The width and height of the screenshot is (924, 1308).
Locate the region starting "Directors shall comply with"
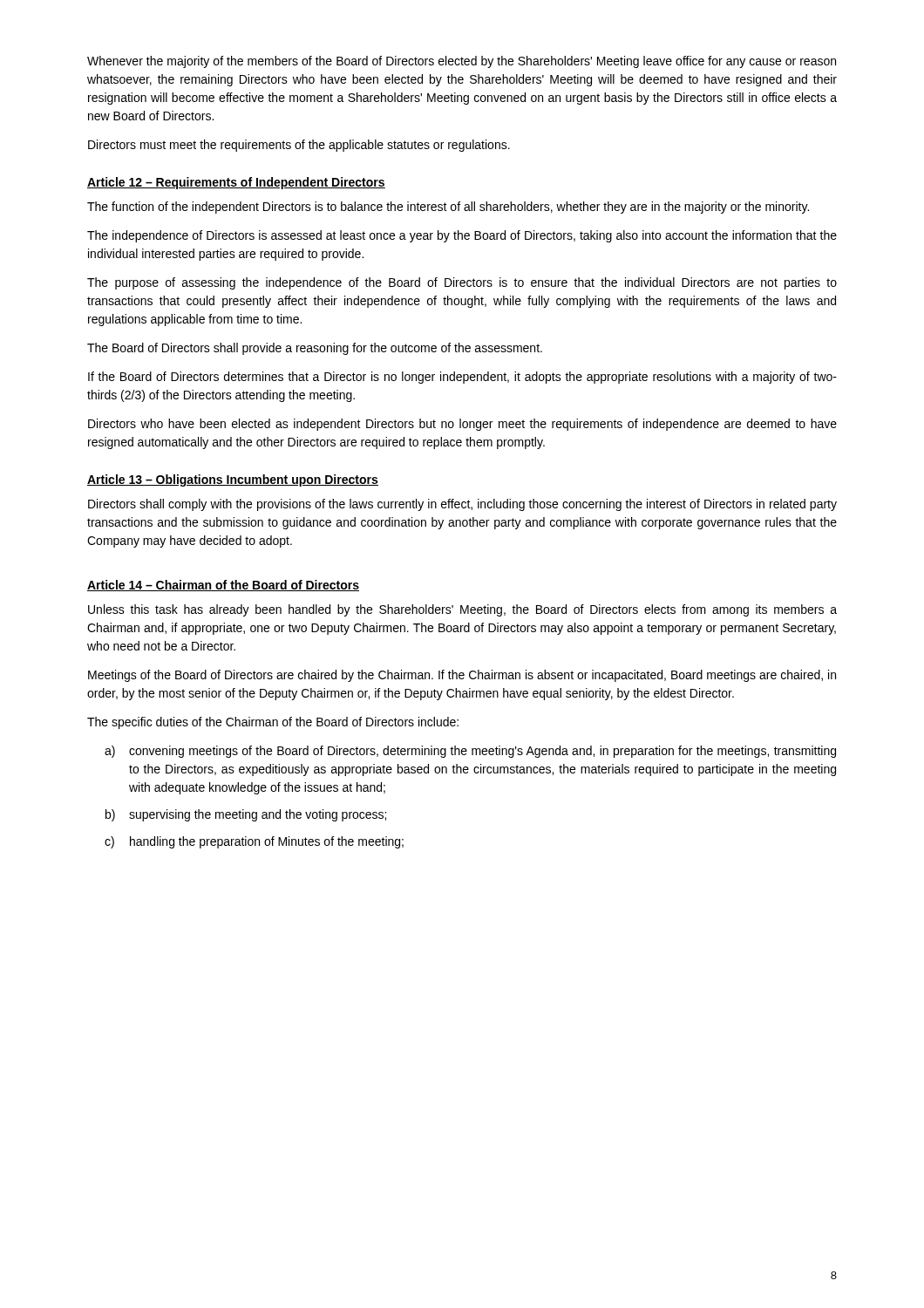click(x=462, y=523)
